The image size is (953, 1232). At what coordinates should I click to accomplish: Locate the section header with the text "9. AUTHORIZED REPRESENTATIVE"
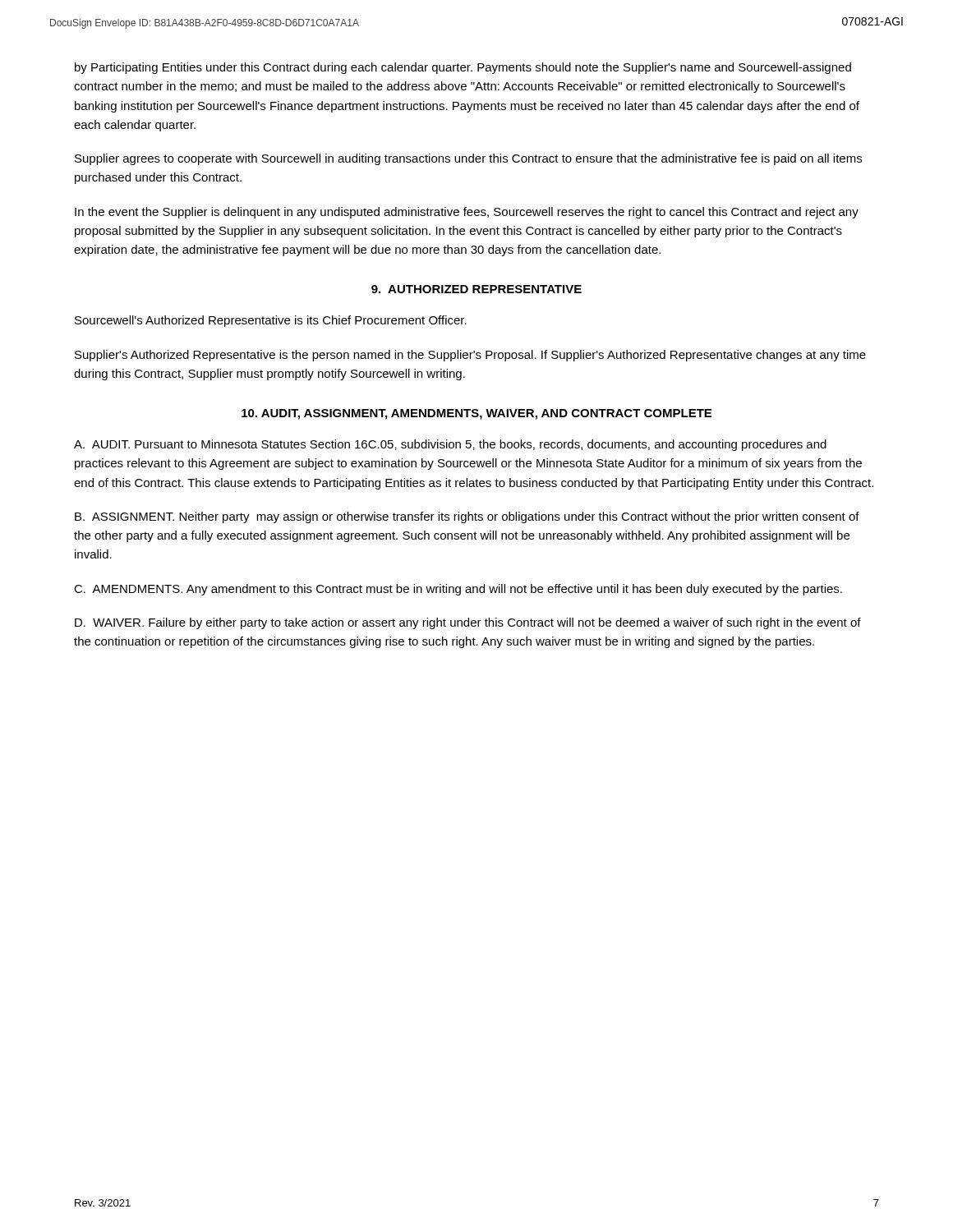pyautogui.click(x=476, y=289)
